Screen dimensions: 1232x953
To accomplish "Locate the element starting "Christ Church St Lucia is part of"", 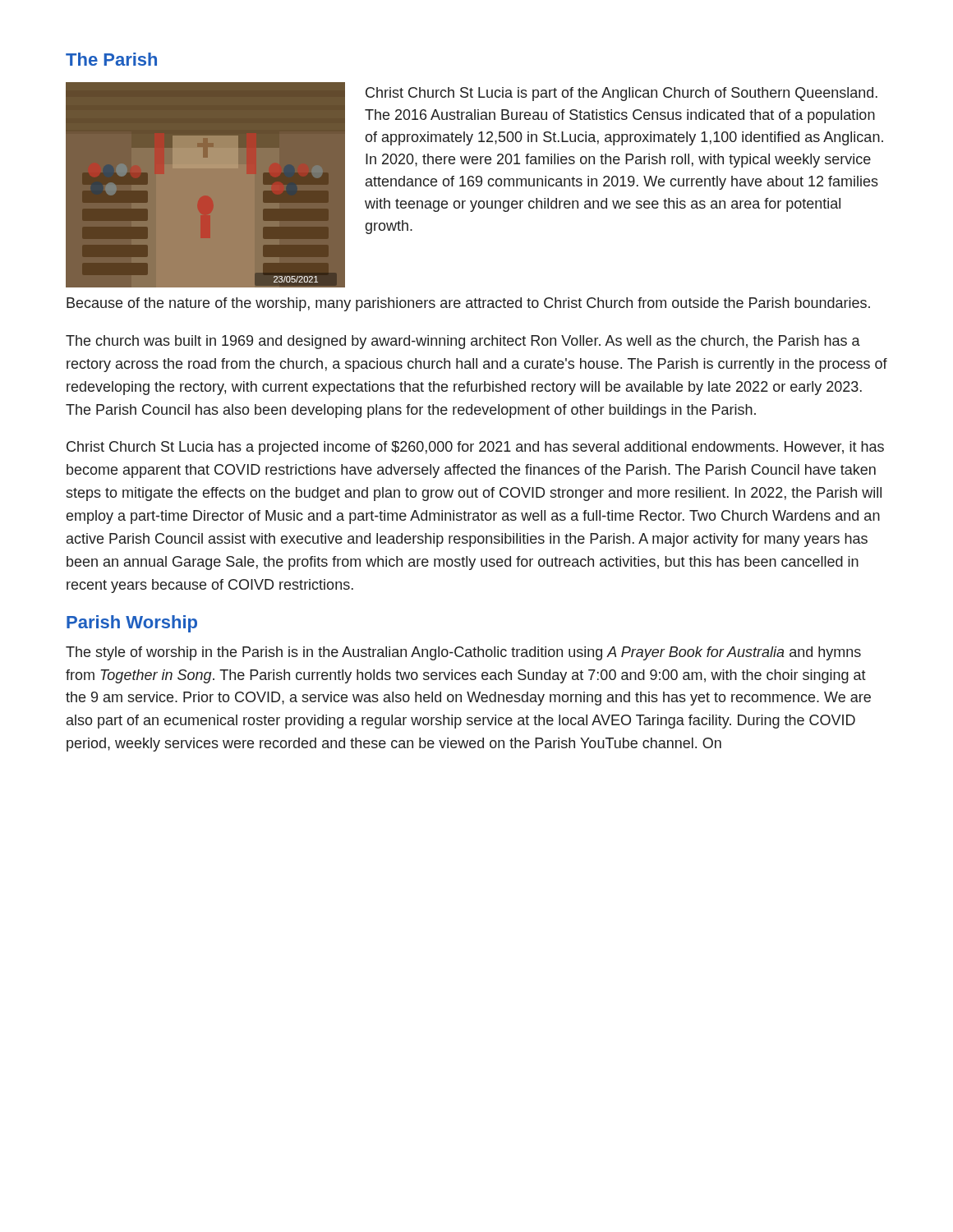I will pyautogui.click(x=625, y=159).
